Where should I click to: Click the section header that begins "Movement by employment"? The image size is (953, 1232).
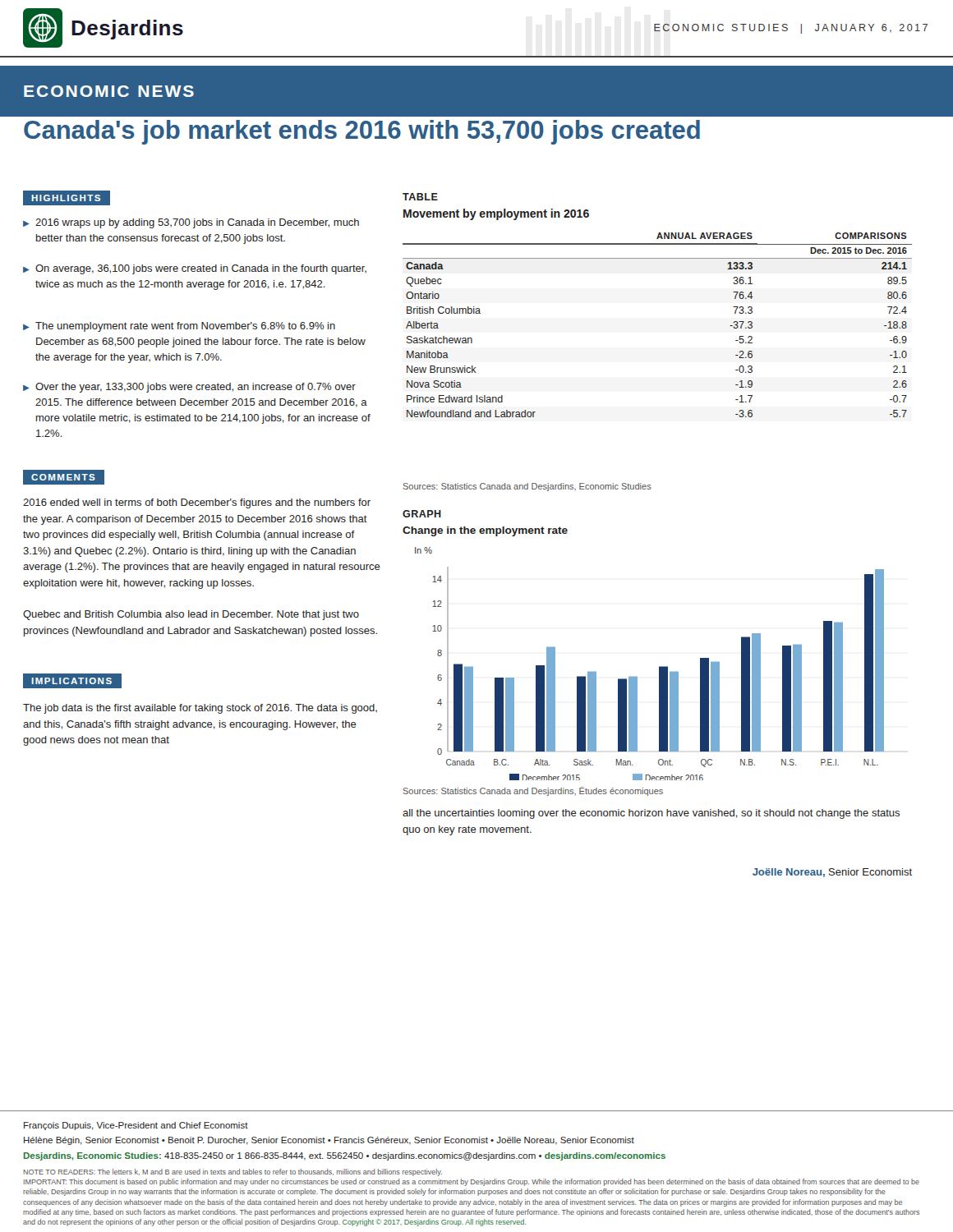tap(496, 214)
